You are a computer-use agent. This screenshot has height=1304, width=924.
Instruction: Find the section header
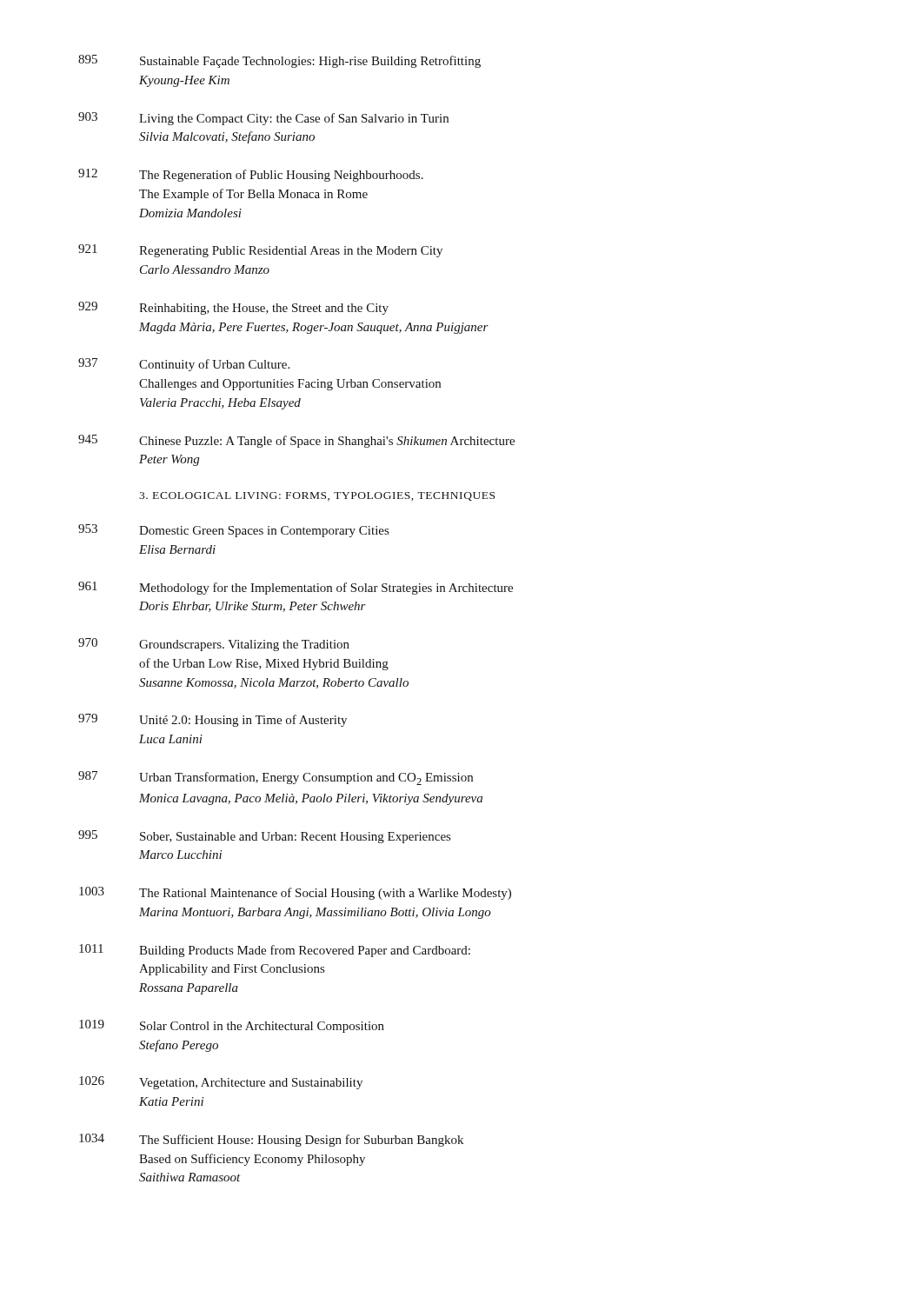(x=317, y=495)
